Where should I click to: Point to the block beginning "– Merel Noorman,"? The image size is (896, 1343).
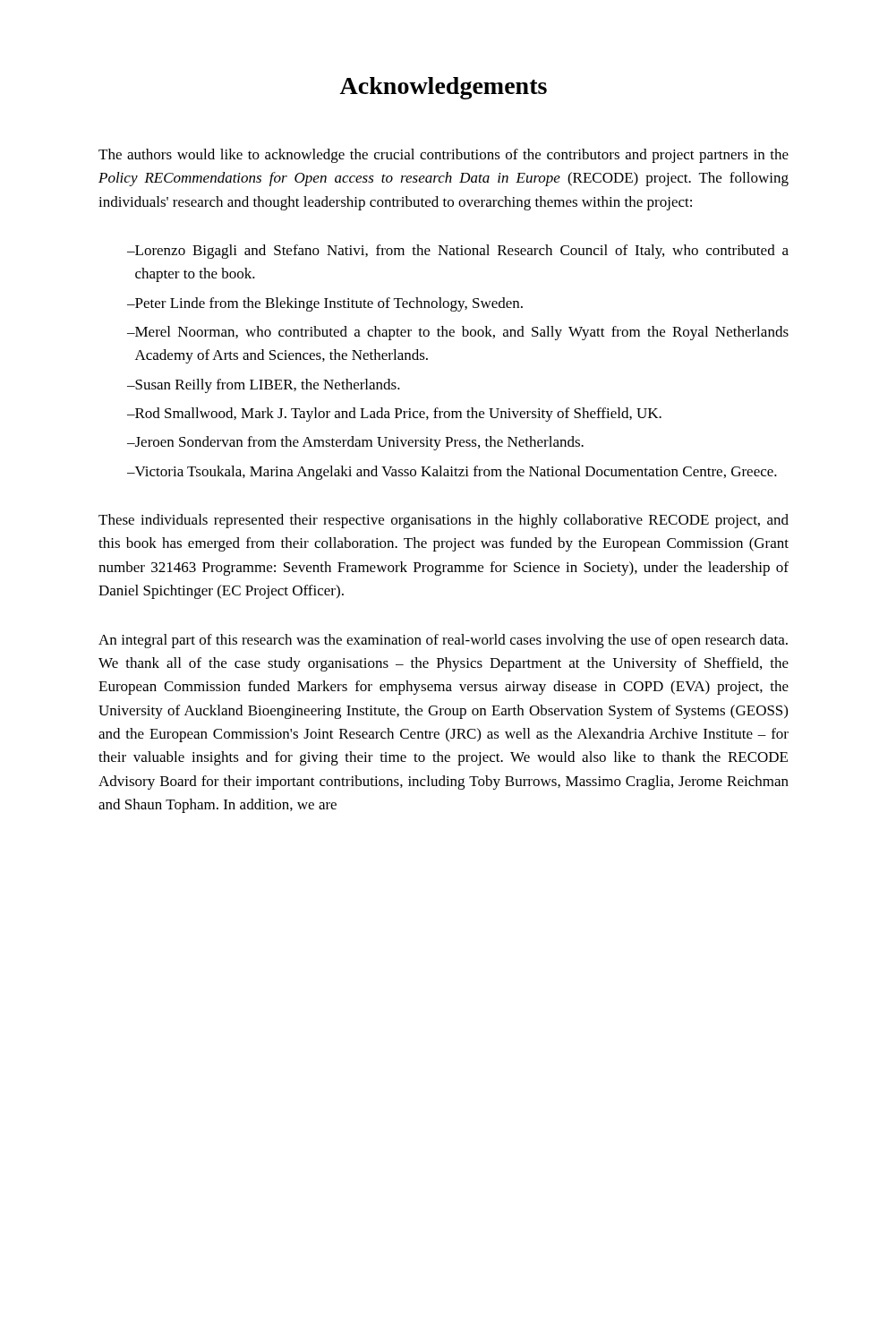(x=444, y=344)
